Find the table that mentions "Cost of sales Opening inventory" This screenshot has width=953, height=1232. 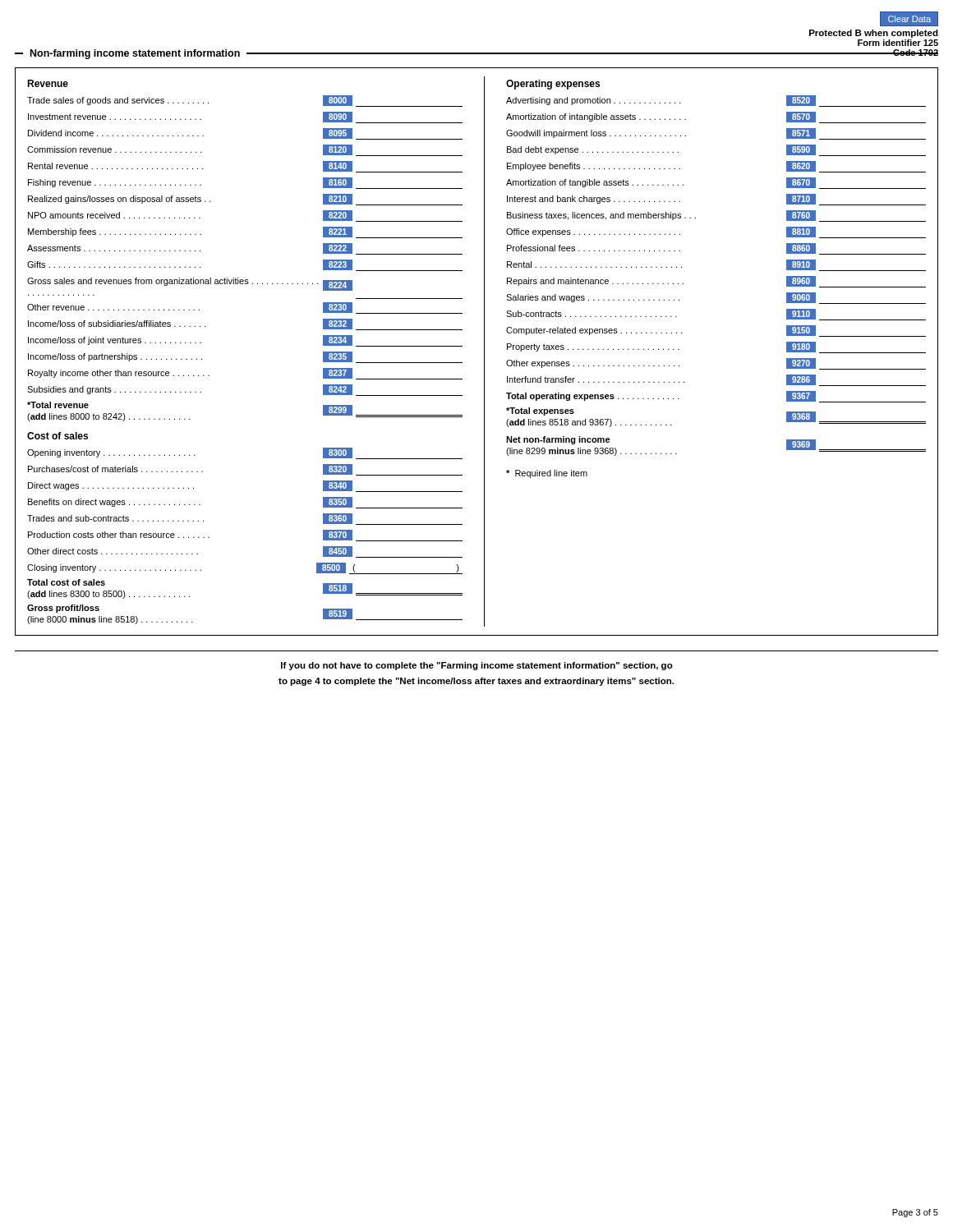coord(245,528)
